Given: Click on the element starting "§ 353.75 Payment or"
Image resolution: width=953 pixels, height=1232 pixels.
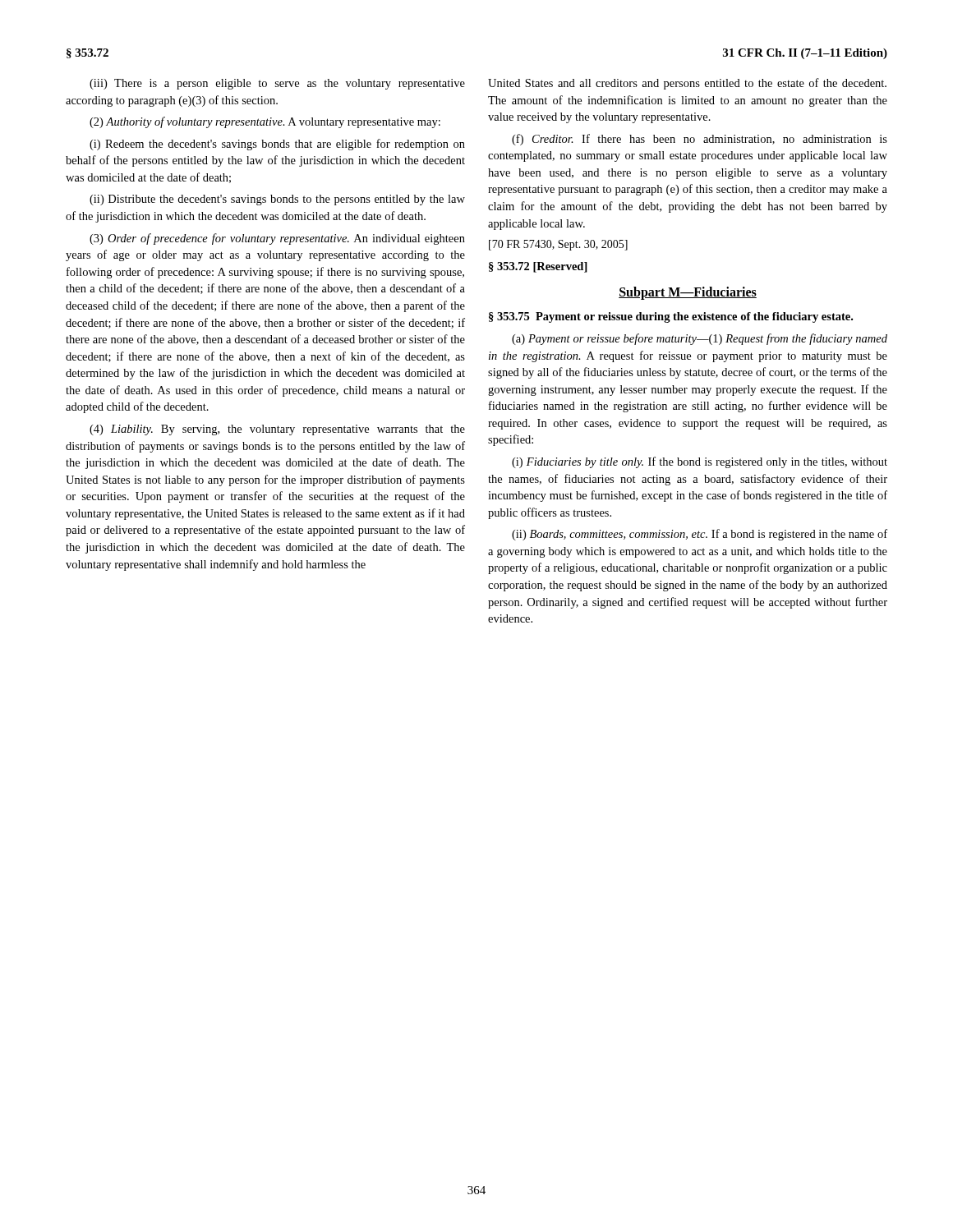Looking at the screenshot, I should tap(688, 317).
